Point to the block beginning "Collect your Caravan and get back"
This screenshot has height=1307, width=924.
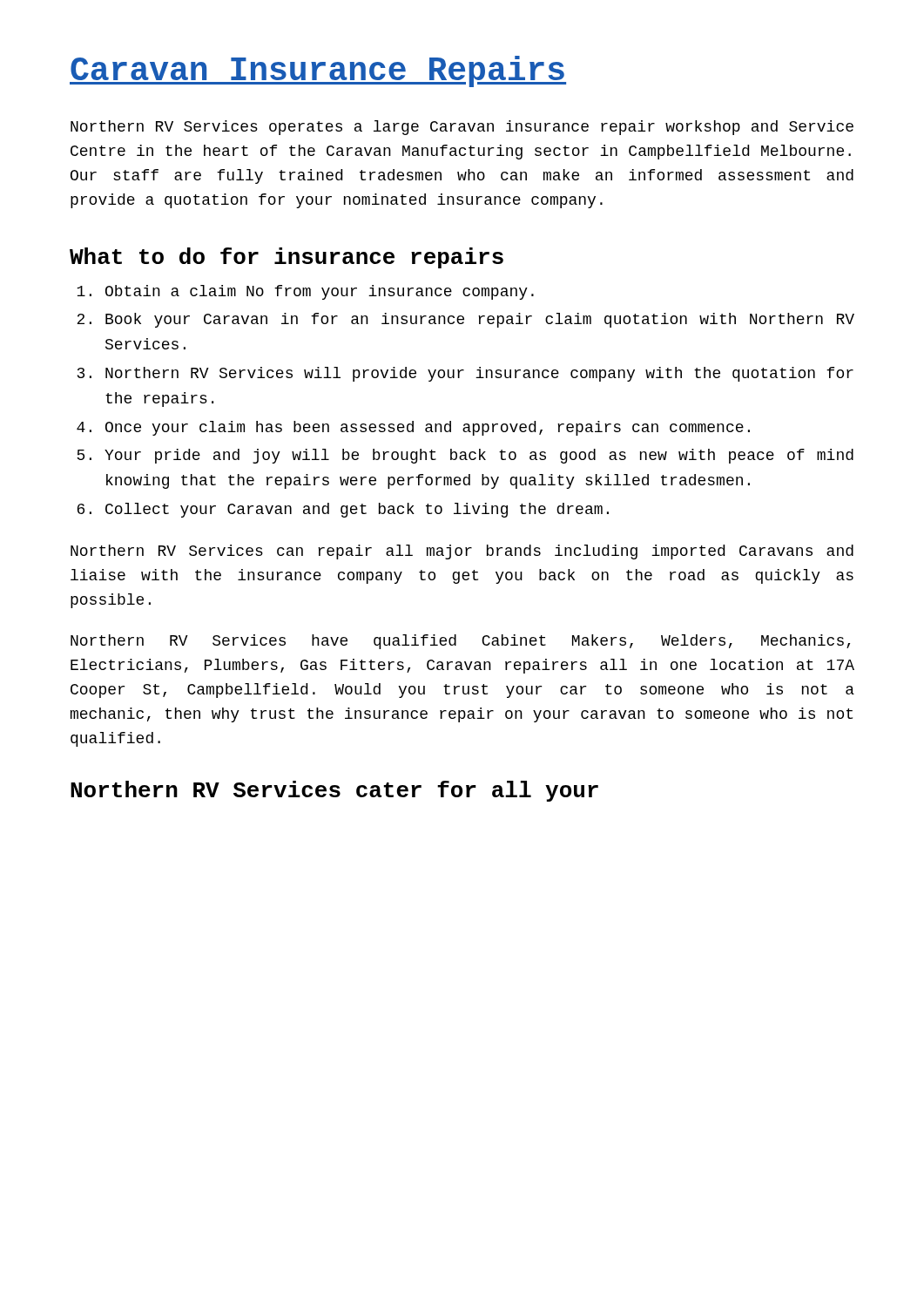pos(359,510)
